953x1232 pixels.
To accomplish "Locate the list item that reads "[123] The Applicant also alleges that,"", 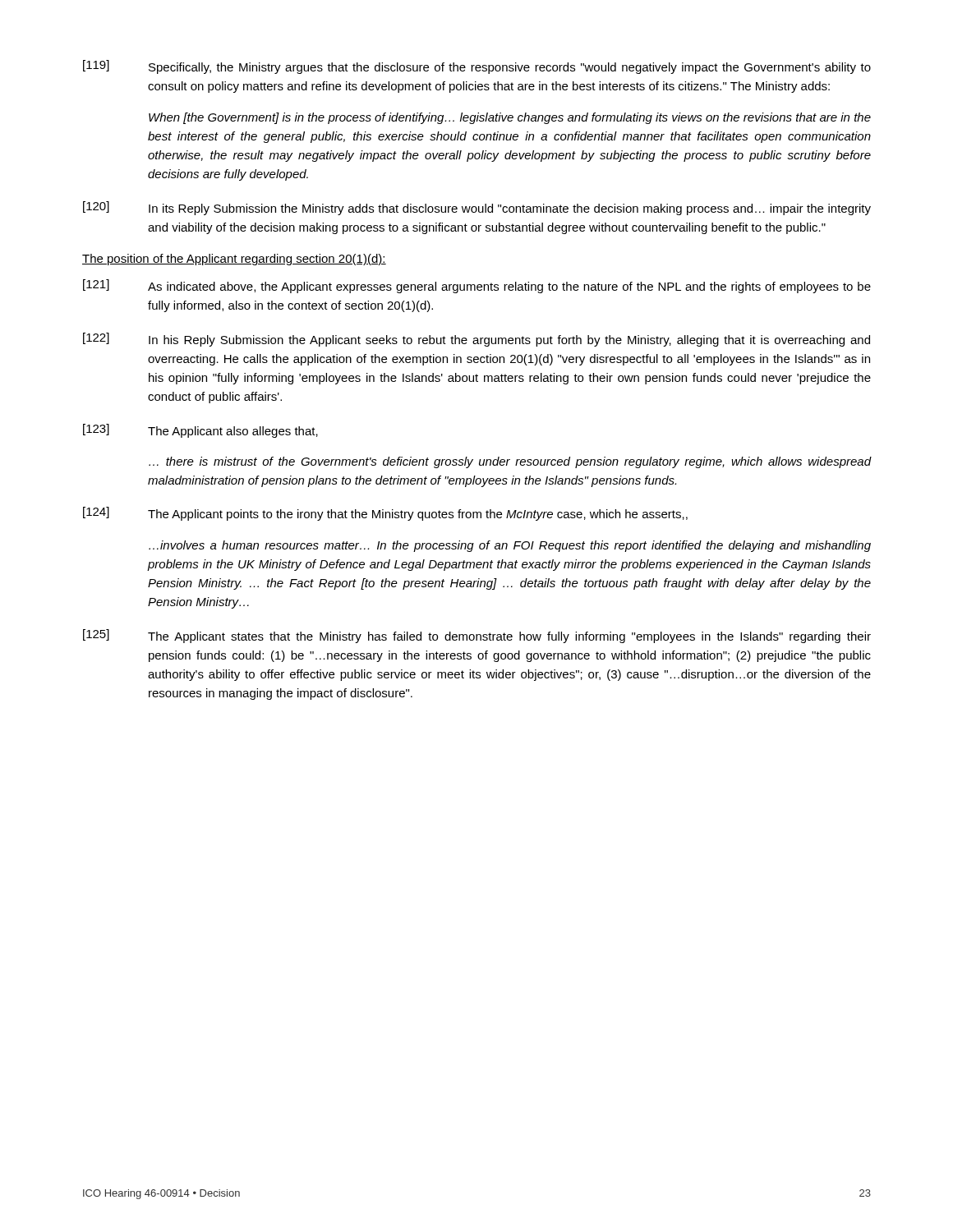I will [200, 431].
